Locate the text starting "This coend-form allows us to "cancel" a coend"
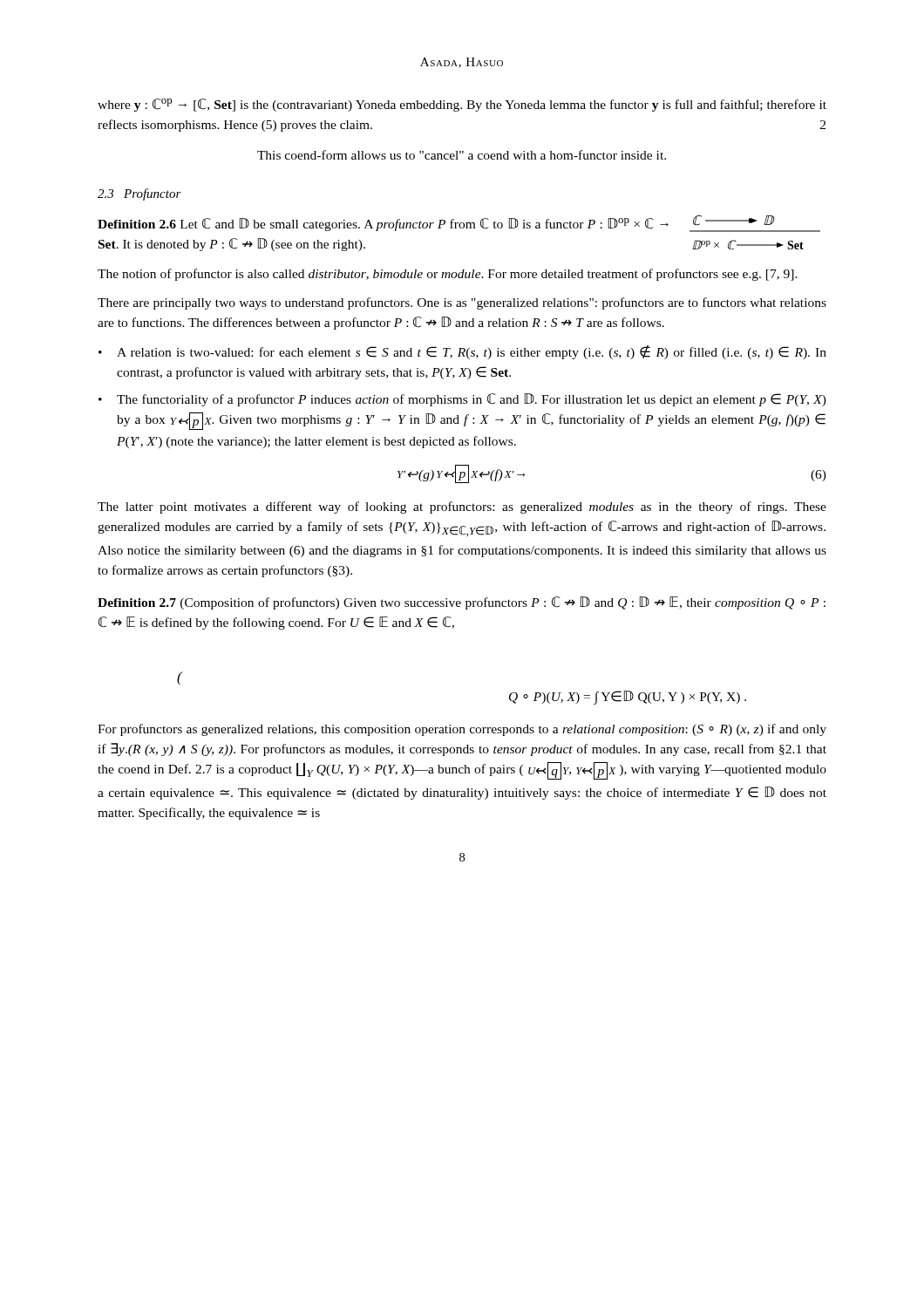Image resolution: width=924 pixels, height=1308 pixels. [462, 155]
